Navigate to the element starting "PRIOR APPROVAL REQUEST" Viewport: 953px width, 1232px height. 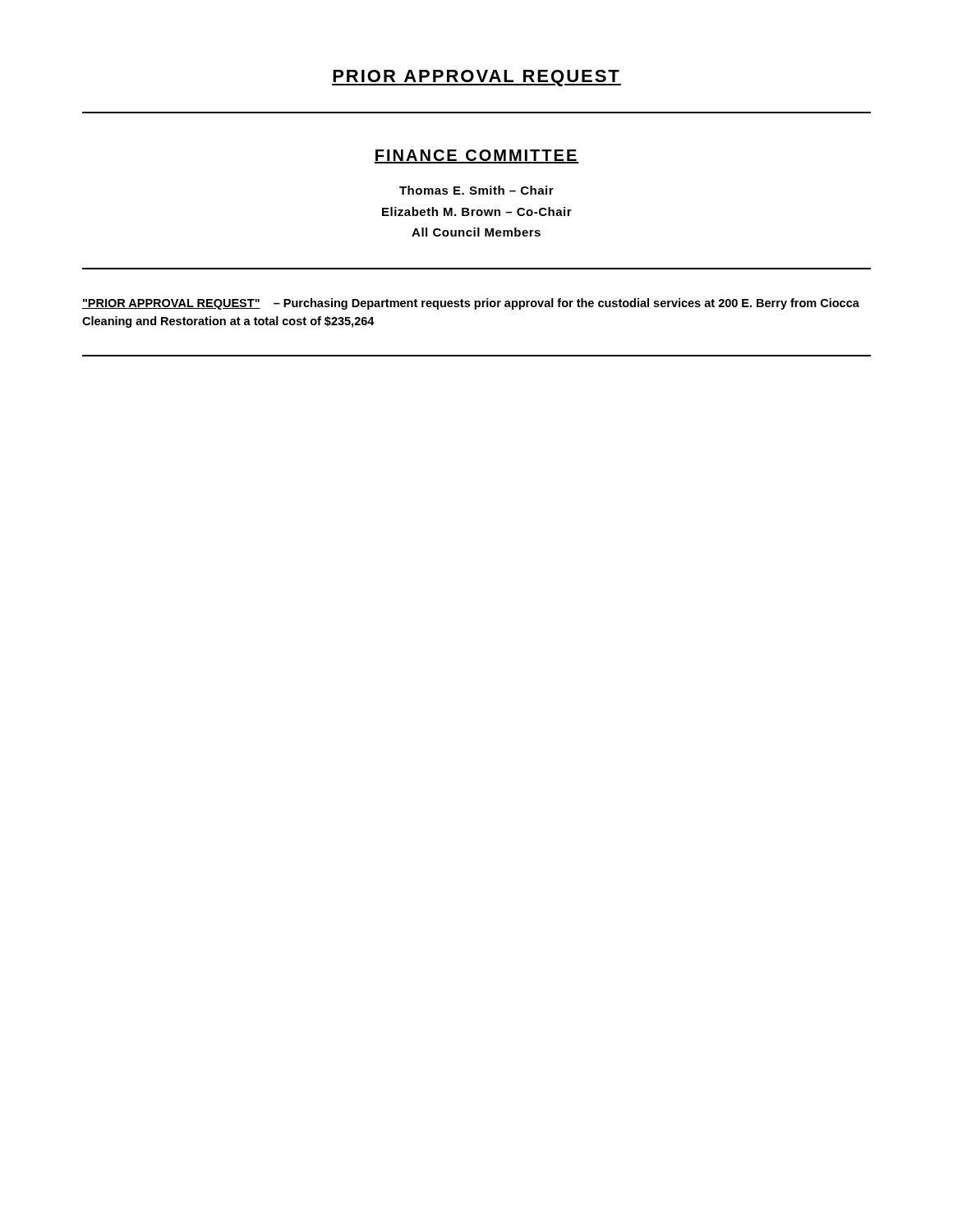click(x=476, y=76)
